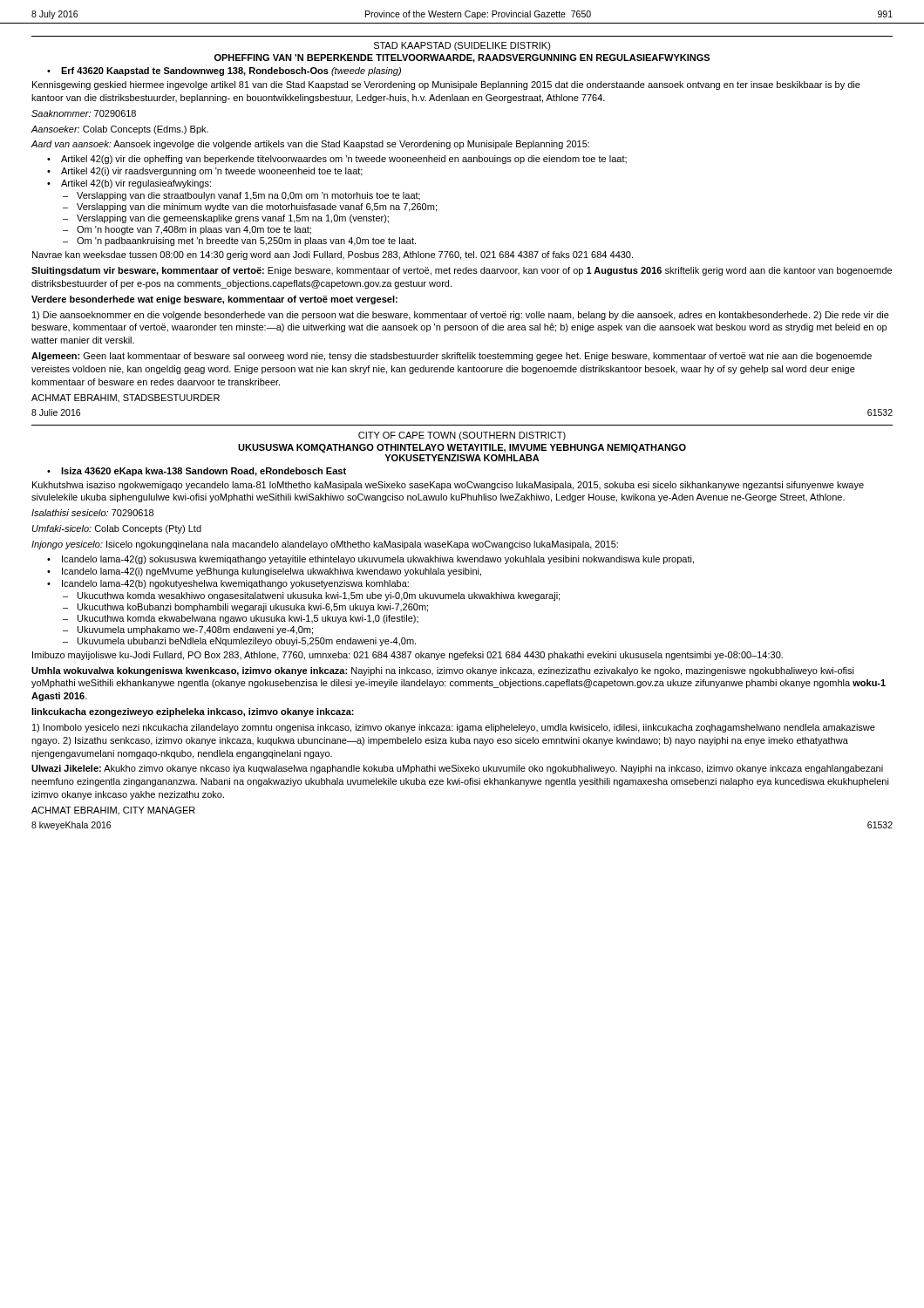Screen dimensions: 1308x924
Task: Locate the section header that reads "STAD KAAPSTAD (SUIDELIKE DISTRIK)"
Action: [462, 45]
